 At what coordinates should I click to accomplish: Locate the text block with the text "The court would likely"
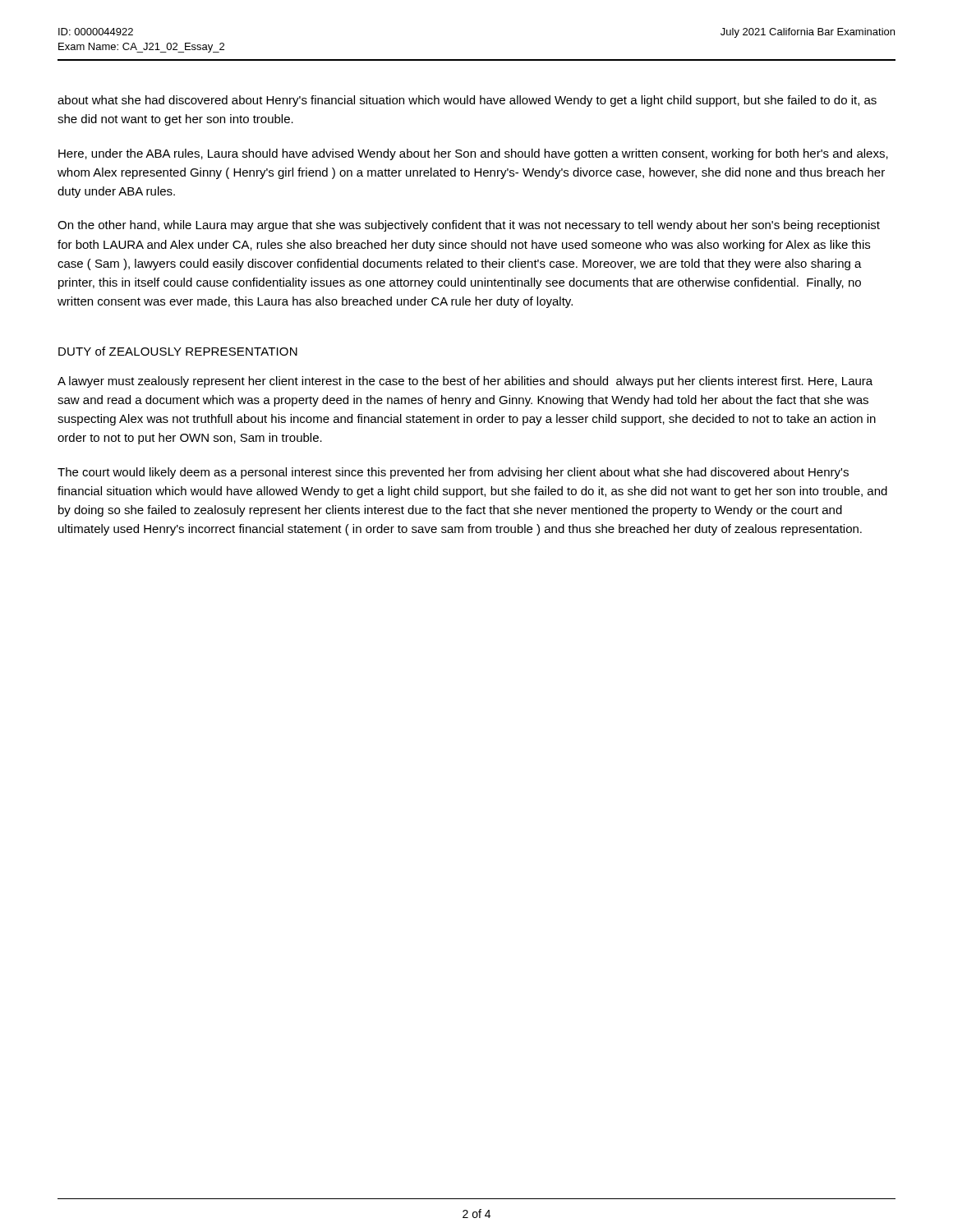(472, 500)
